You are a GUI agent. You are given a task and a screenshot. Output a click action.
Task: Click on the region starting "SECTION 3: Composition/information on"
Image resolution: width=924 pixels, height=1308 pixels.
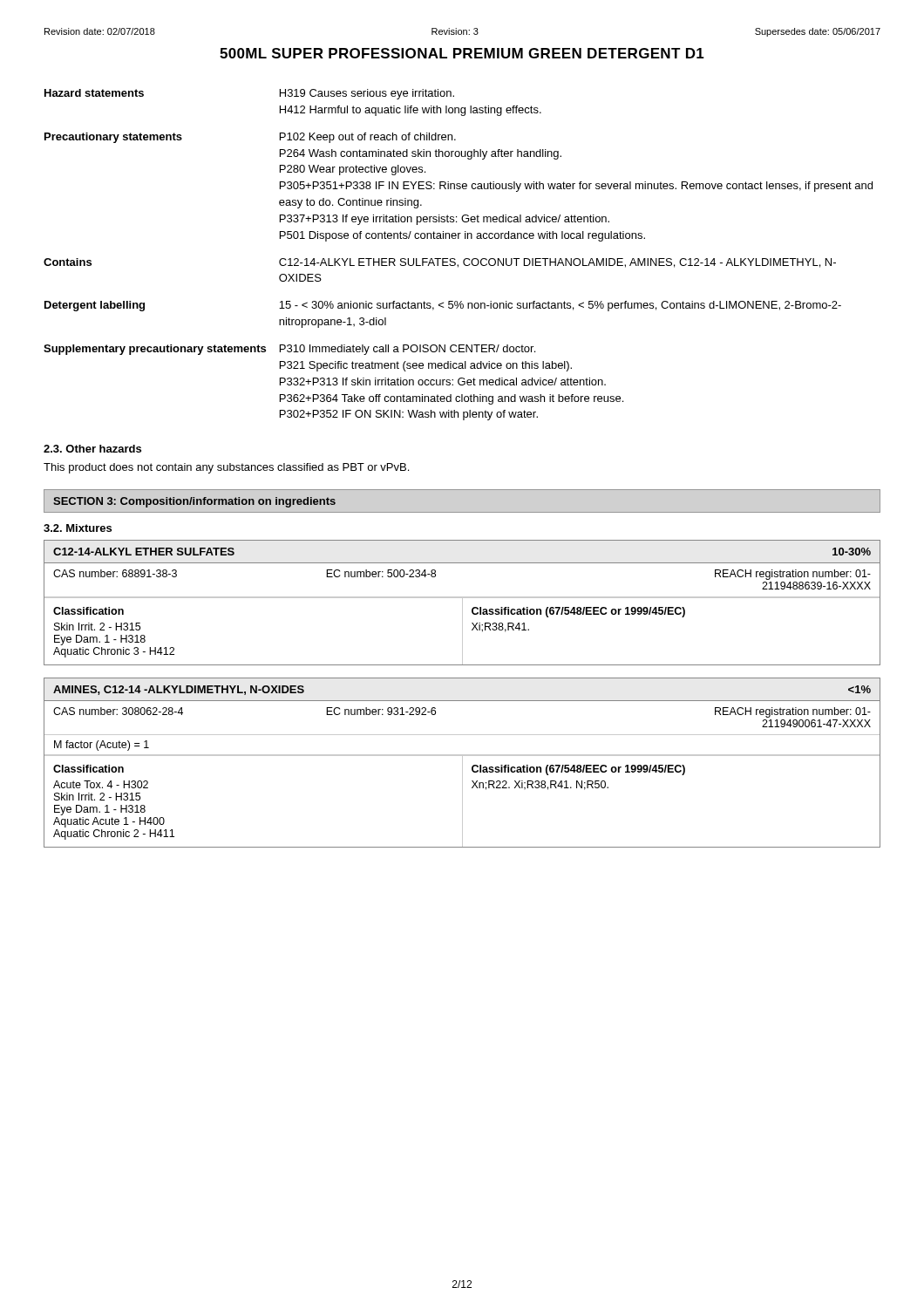(x=195, y=501)
